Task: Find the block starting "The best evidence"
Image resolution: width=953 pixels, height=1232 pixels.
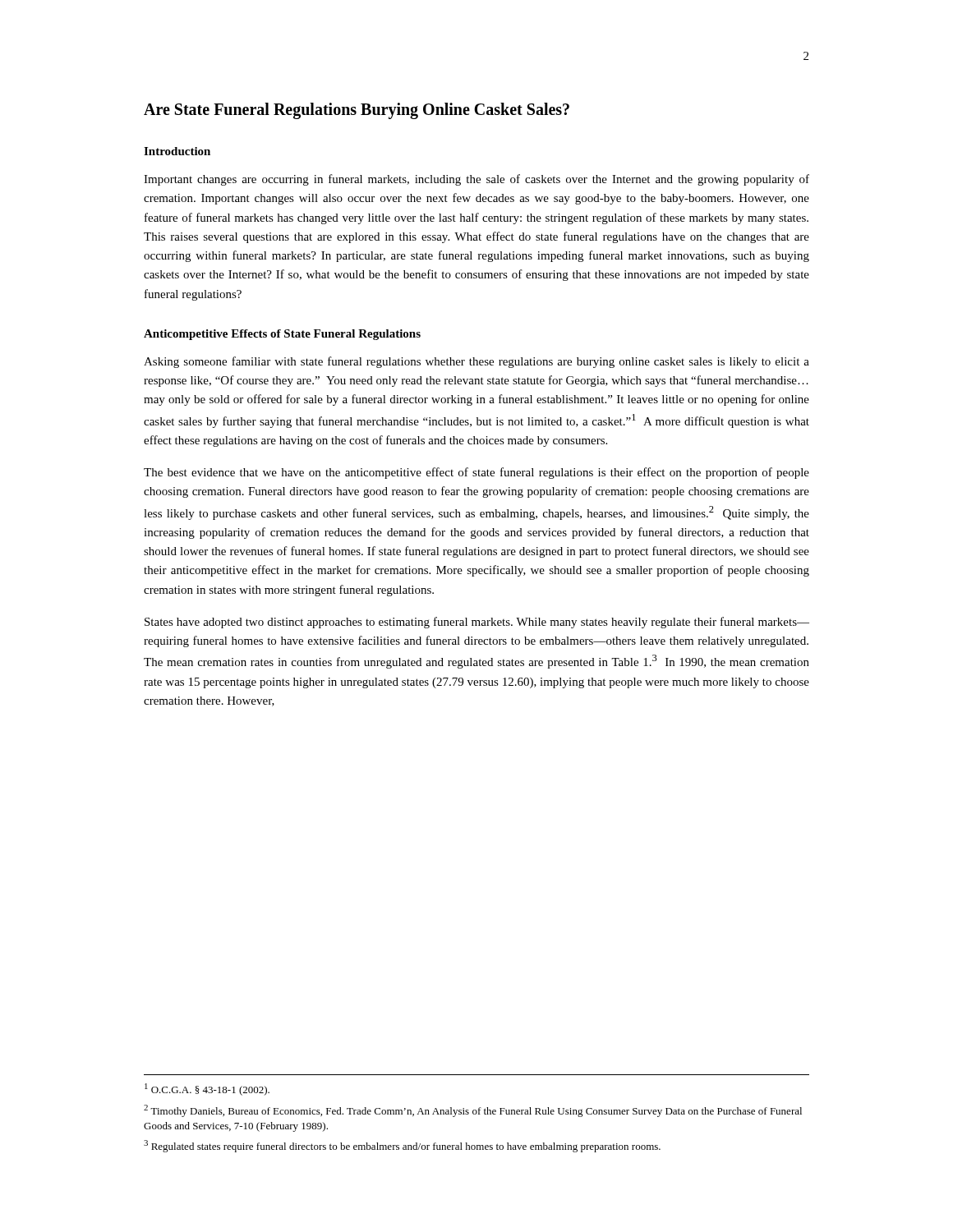Action: (x=476, y=531)
